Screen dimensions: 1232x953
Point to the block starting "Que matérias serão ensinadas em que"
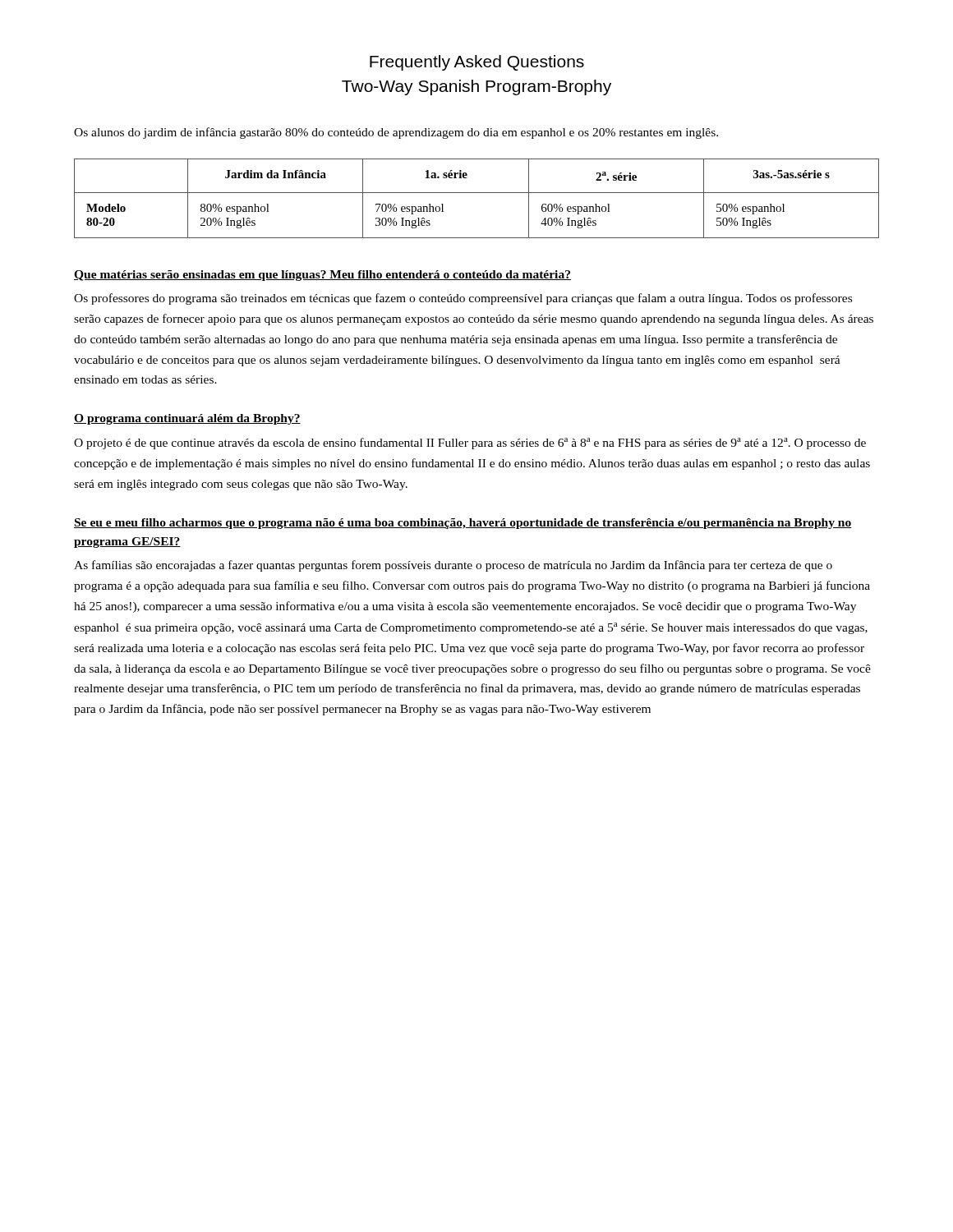click(322, 274)
